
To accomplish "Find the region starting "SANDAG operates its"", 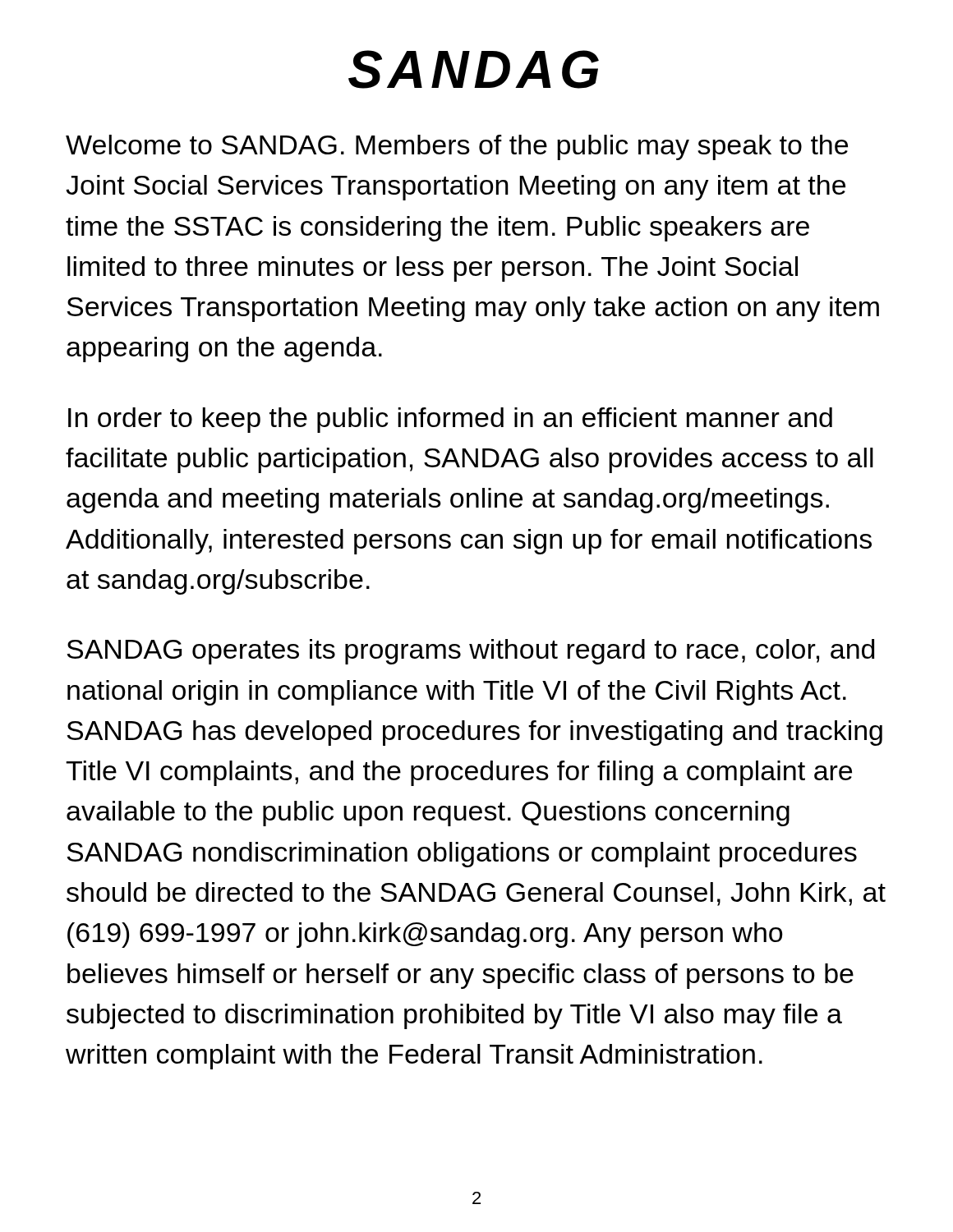I will 476,852.
